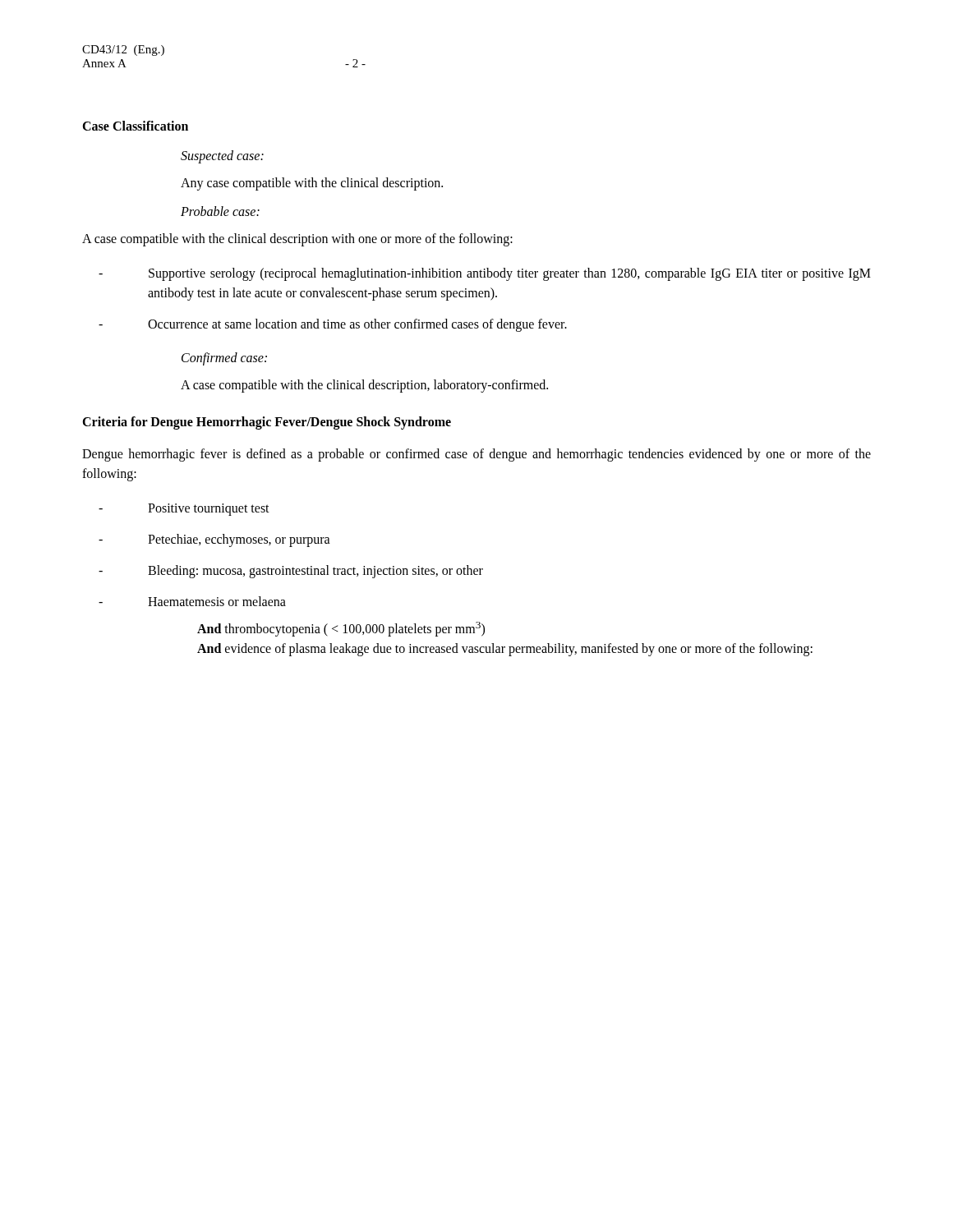Locate the text that says "Confirmed case:"
Viewport: 953px width, 1232px height.
tap(224, 359)
